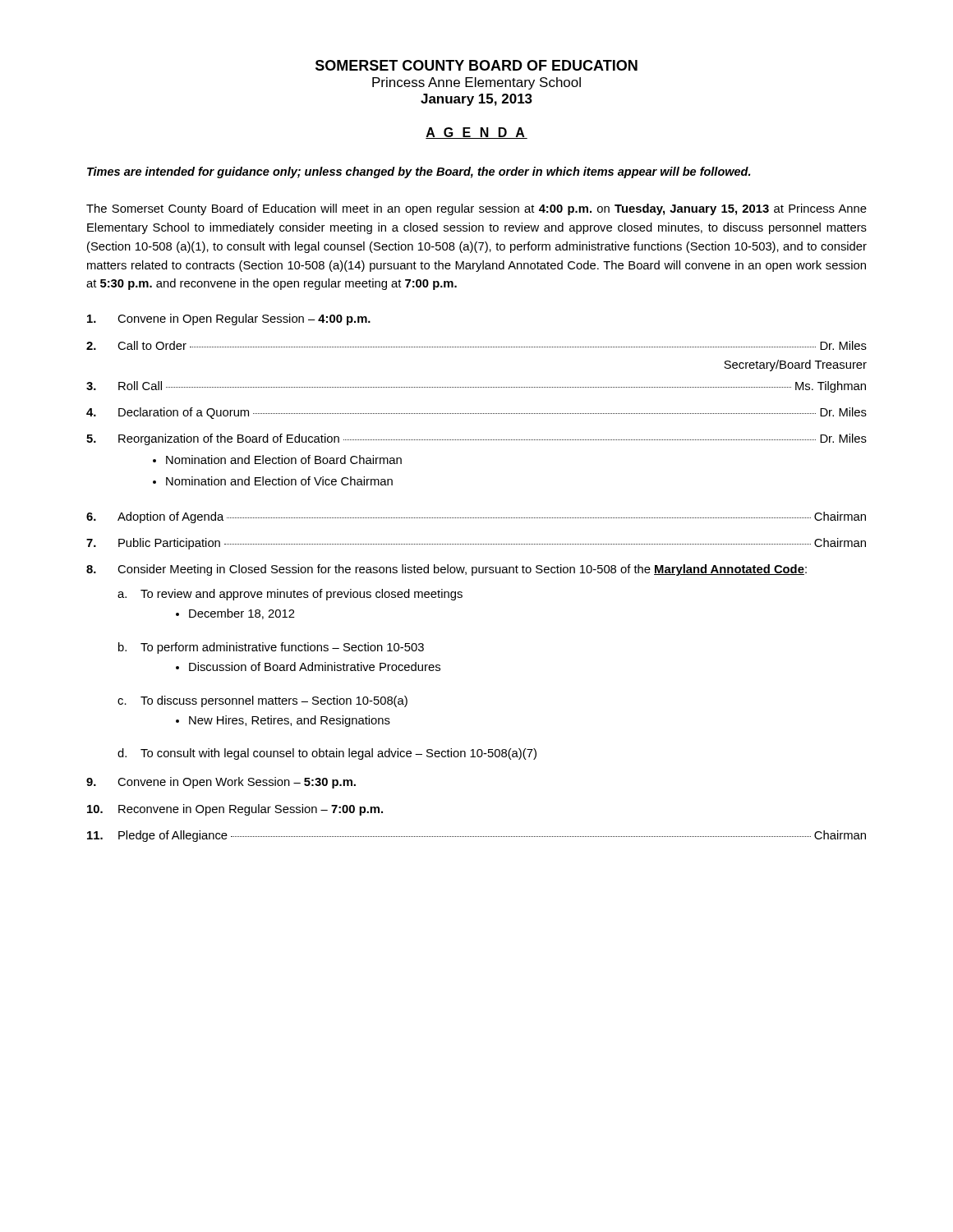The width and height of the screenshot is (953, 1232).
Task: Locate the passage starting "10. Reconvene in Open Regular Session –"
Action: click(x=235, y=810)
